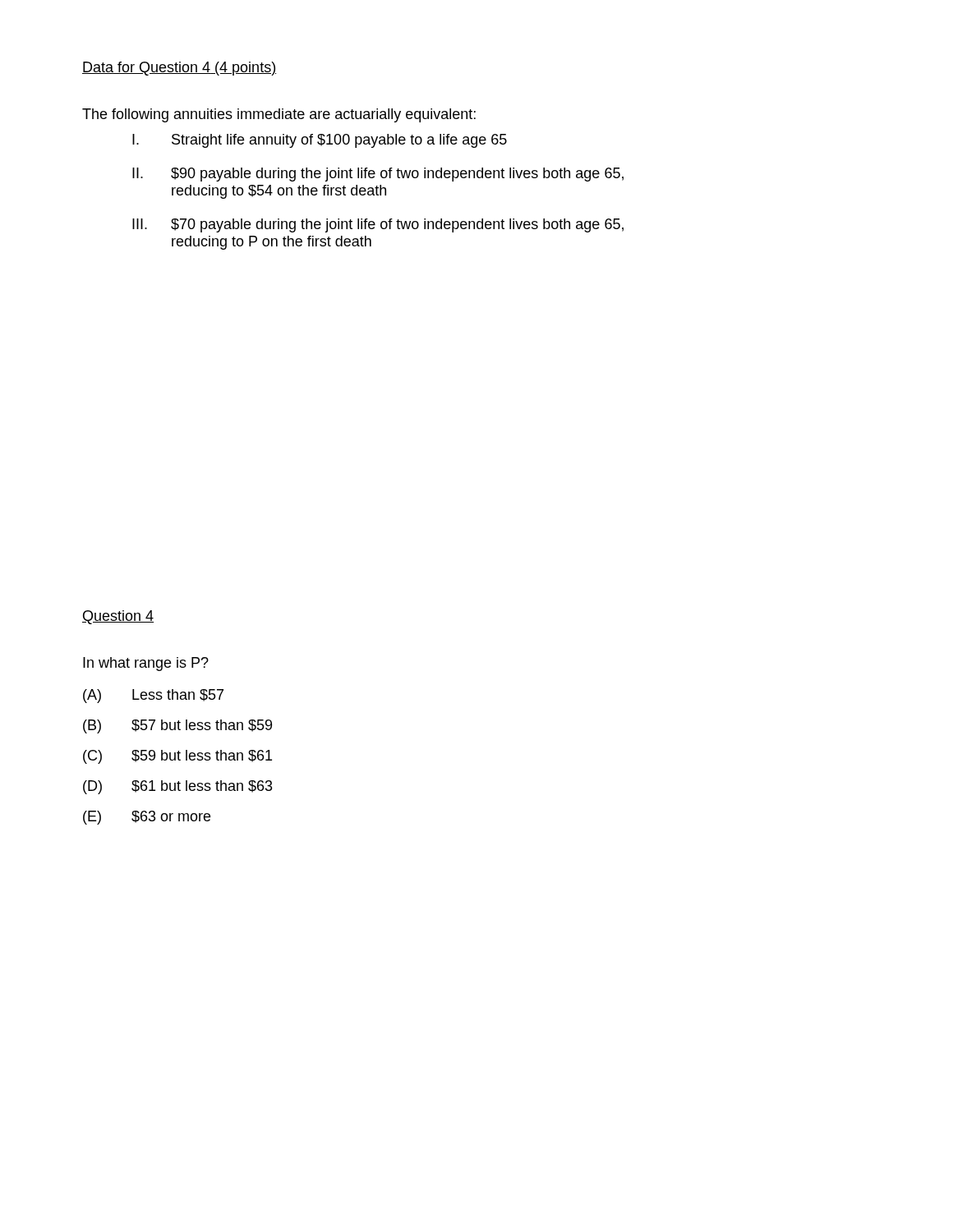
Task: Click on the block starting "(A) Less than $57"
Action: point(153,696)
